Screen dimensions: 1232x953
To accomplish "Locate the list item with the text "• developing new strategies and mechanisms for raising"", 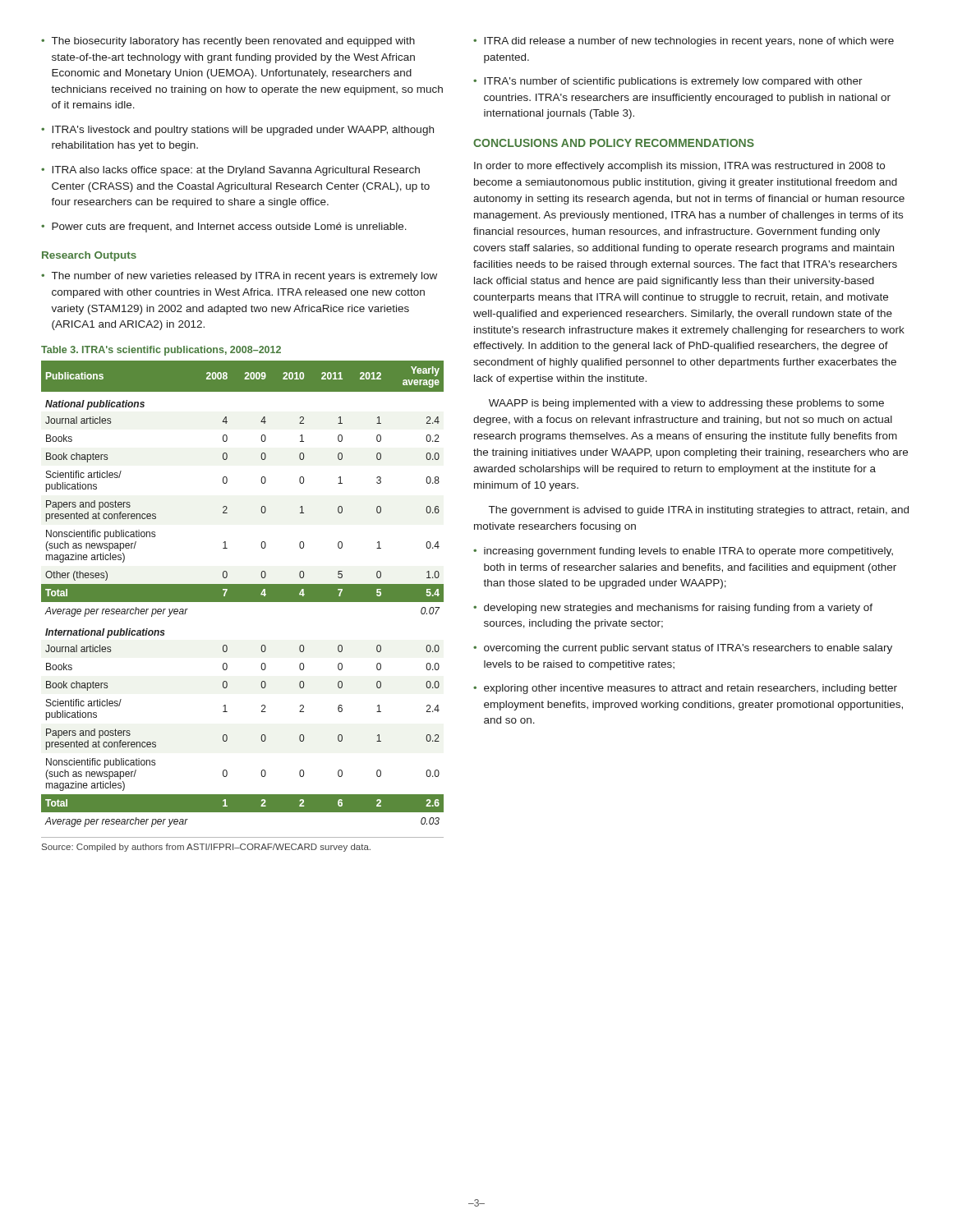I will point(693,615).
